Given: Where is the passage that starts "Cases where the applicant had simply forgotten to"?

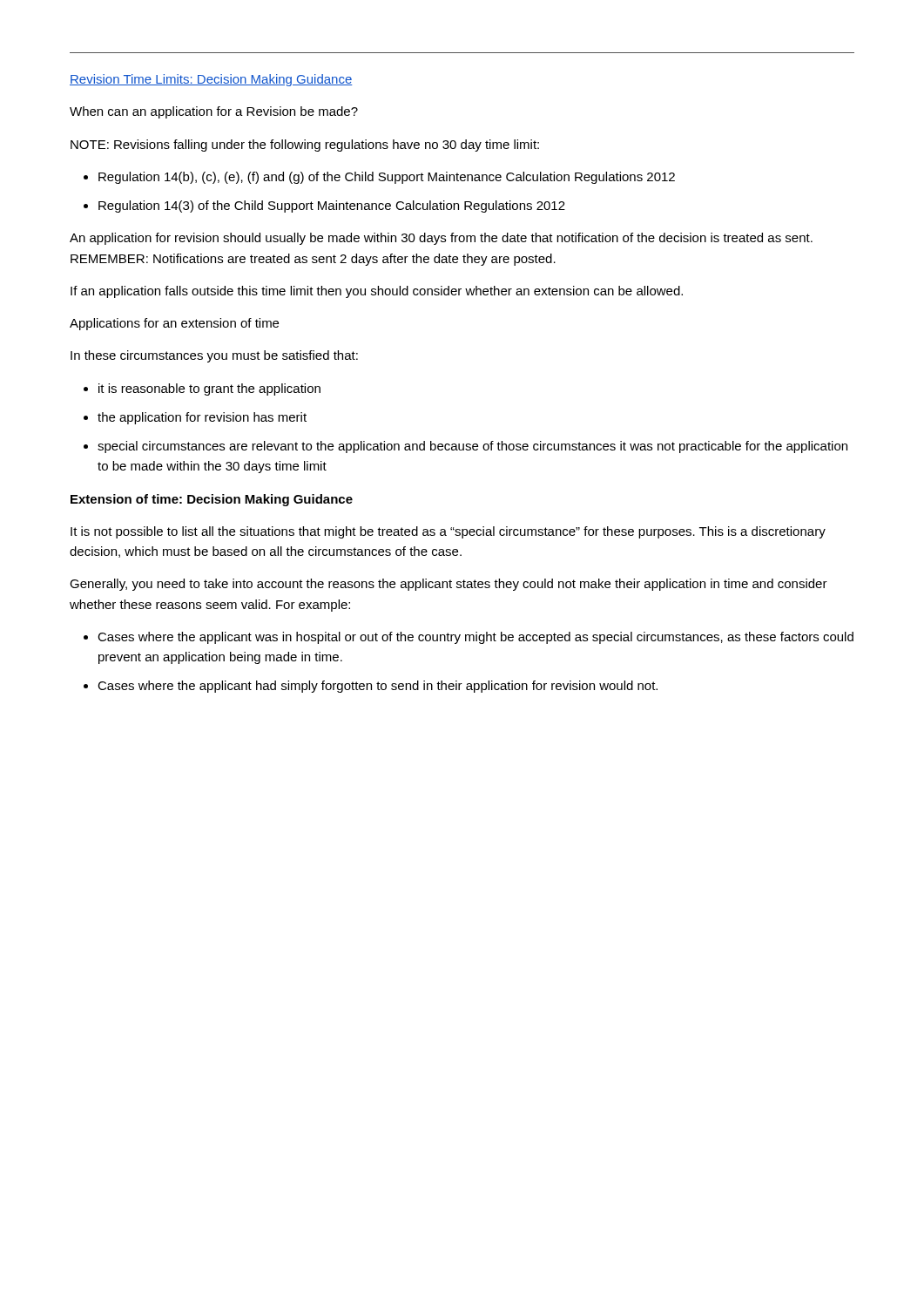Looking at the screenshot, I should click(378, 686).
